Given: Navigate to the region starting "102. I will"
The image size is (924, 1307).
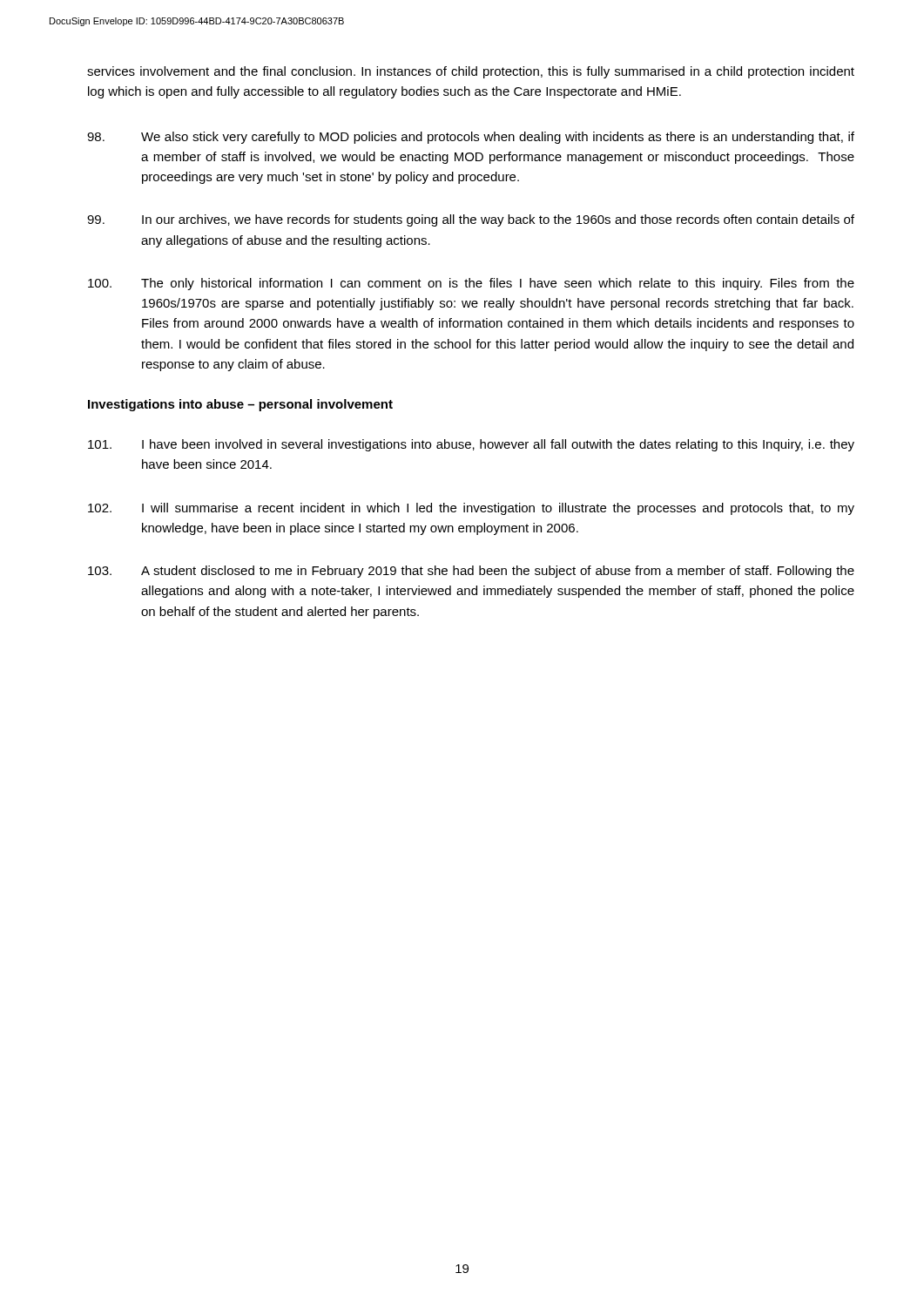Looking at the screenshot, I should [x=471, y=517].
